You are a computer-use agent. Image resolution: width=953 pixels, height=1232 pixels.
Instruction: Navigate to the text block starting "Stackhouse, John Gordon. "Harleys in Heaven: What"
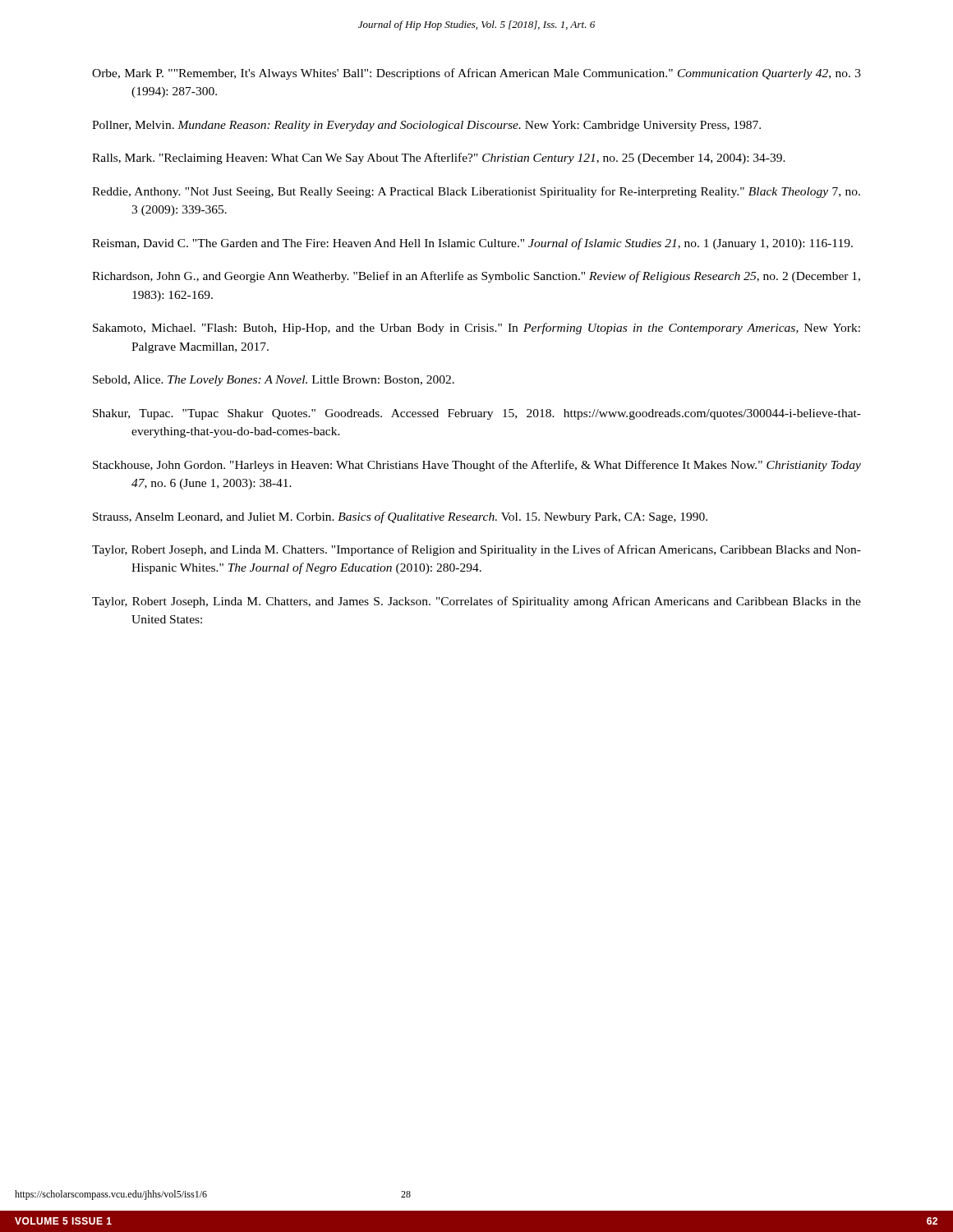click(476, 473)
